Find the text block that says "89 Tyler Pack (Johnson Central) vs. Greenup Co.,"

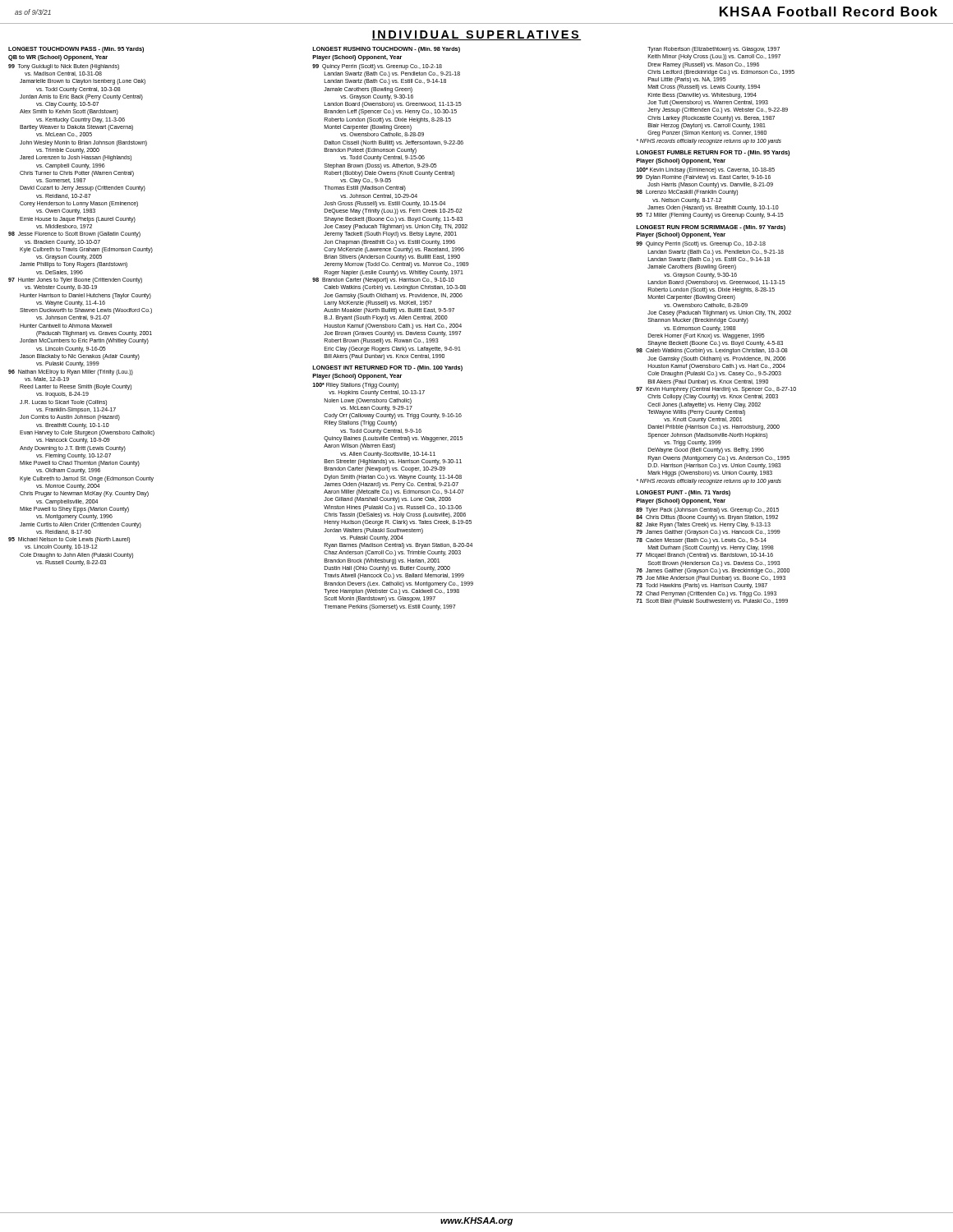pyautogui.click(x=707, y=510)
